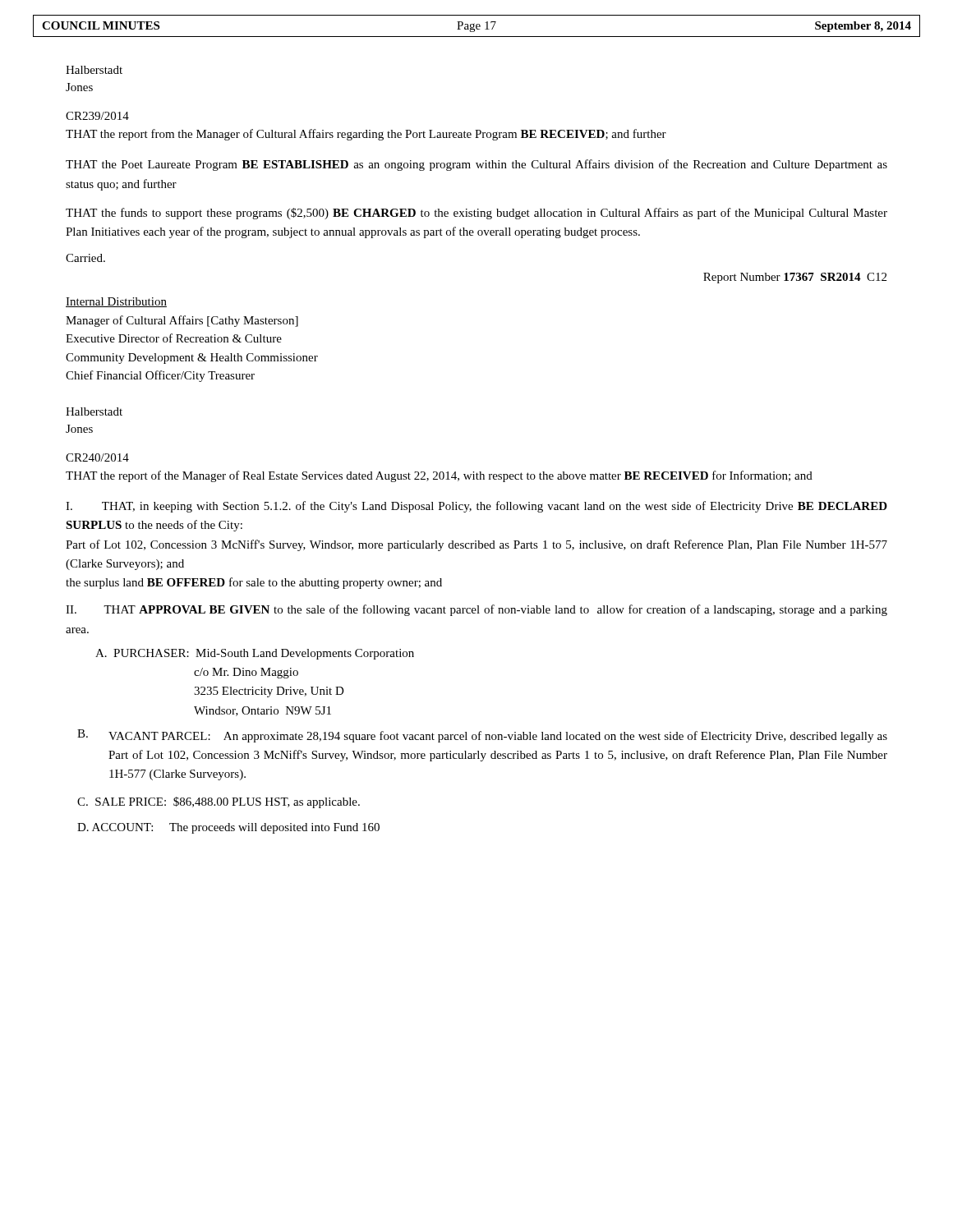Find the block on this page that starts "A. PURCHASER: Mid-South Land Developments Corporation"
953x1232 pixels.
255,683
